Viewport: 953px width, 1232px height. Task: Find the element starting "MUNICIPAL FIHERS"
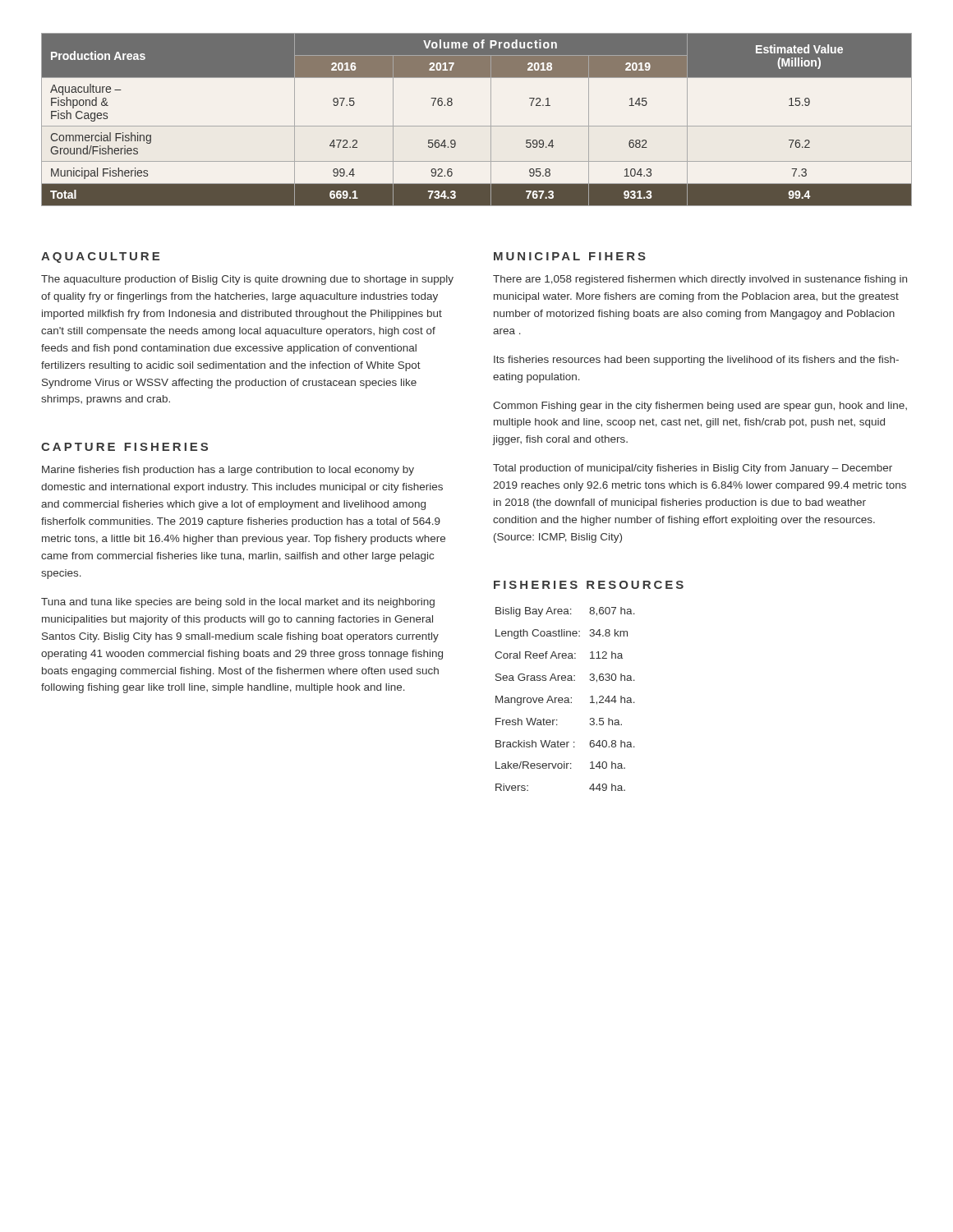571,256
